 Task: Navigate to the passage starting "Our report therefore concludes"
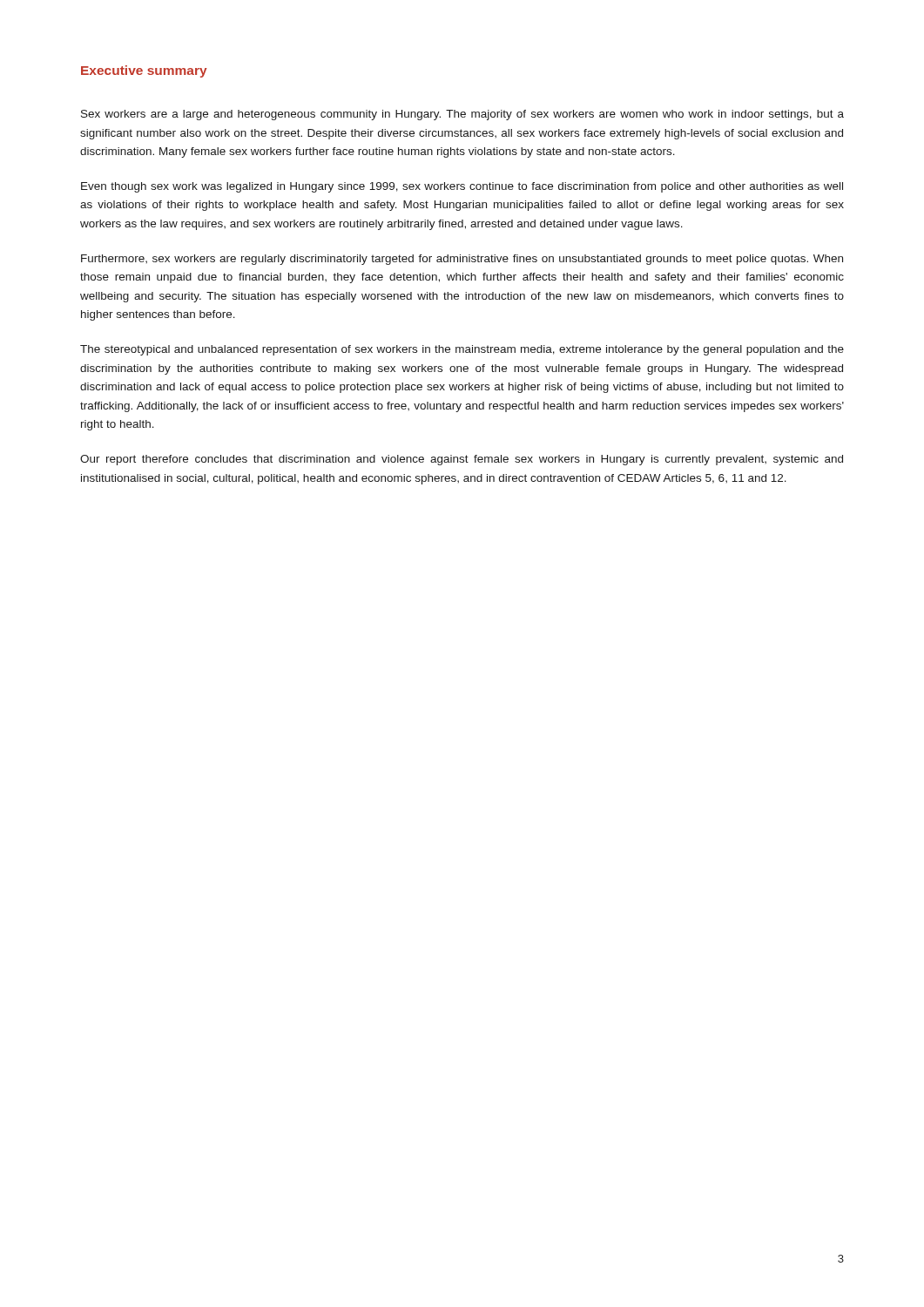pos(462,468)
